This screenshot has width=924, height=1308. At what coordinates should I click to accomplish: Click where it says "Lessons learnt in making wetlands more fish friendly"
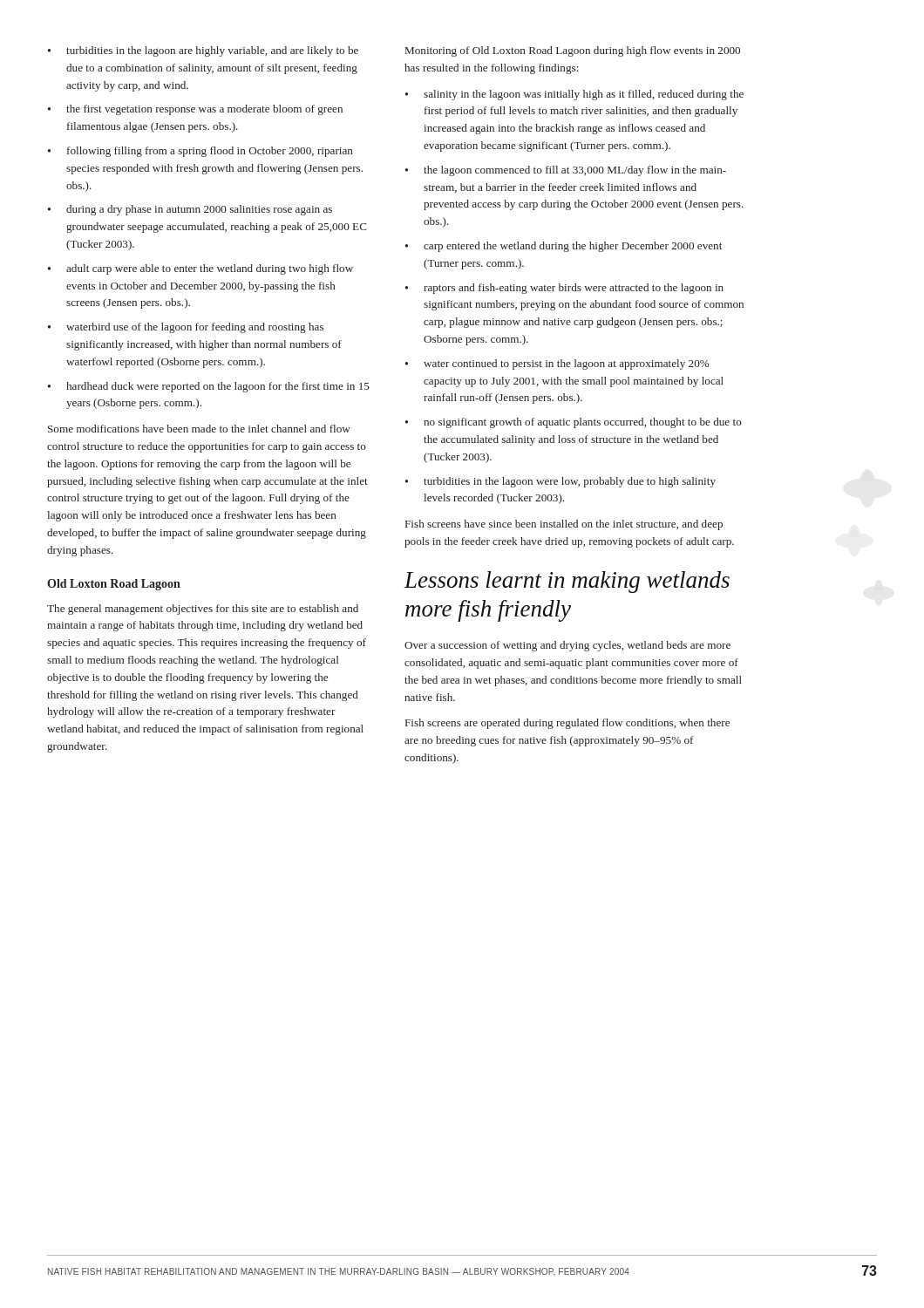click(x=567, y=594)
